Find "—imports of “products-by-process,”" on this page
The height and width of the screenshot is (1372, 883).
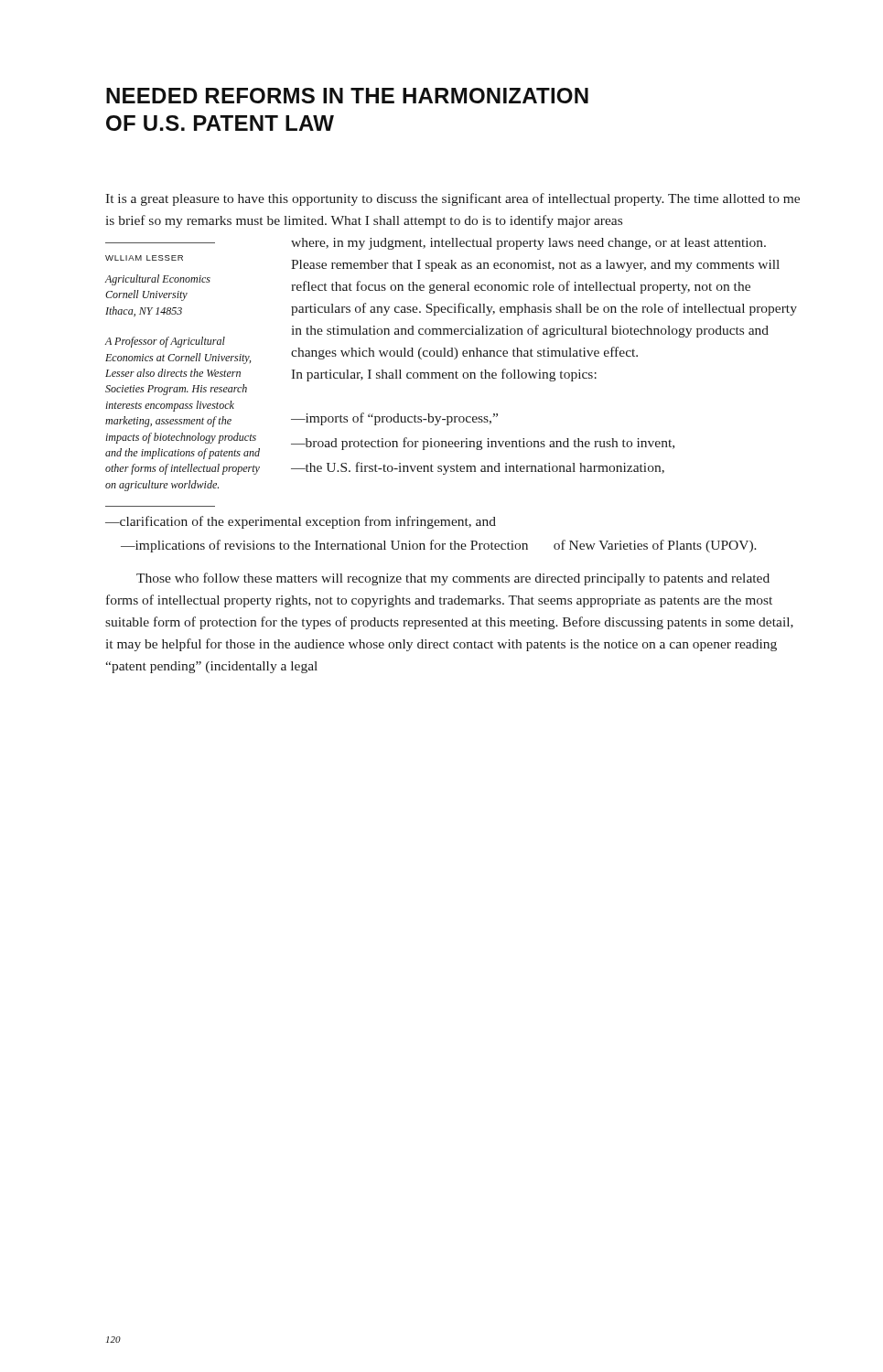[395, 418]
